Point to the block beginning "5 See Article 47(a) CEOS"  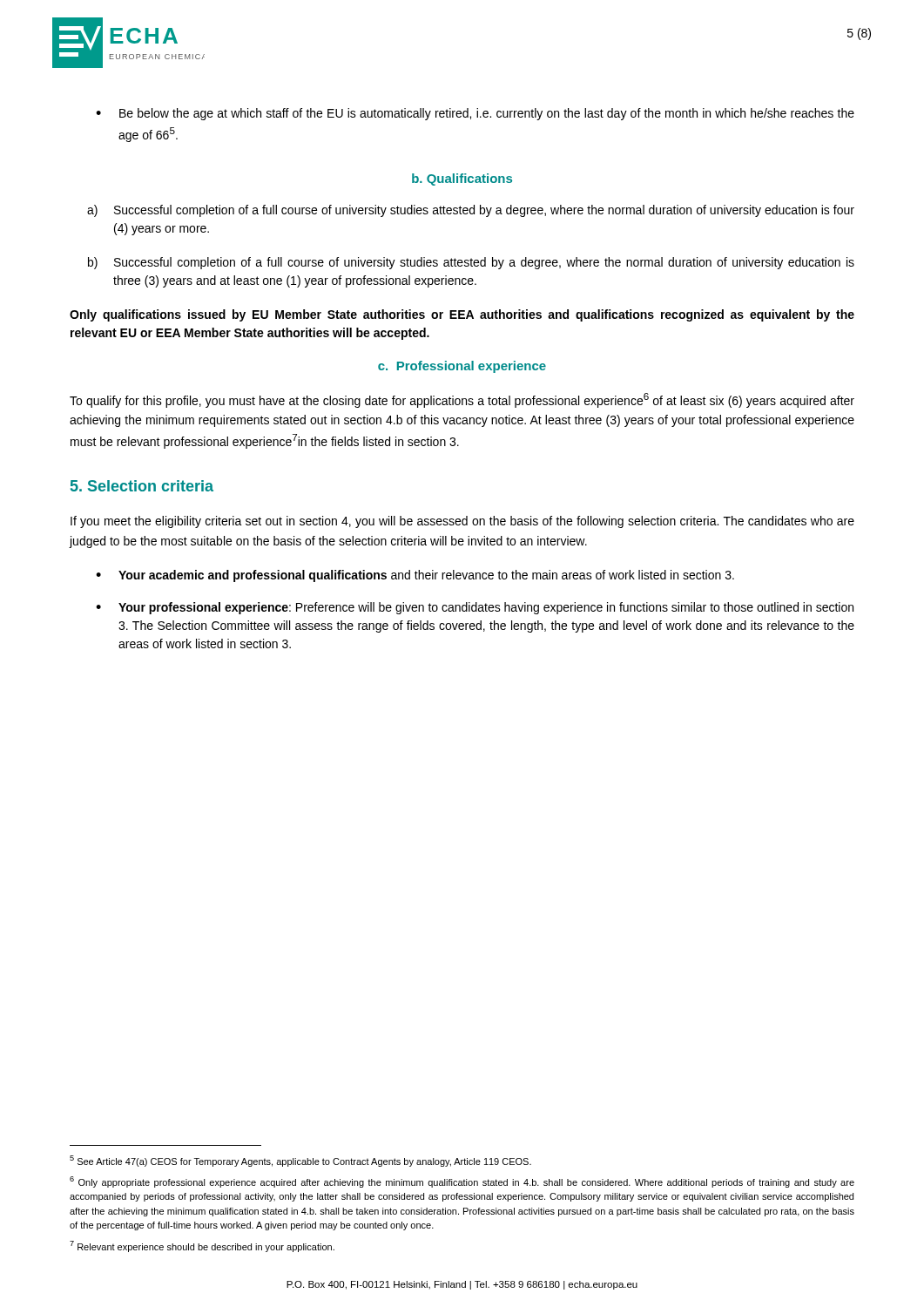[x=301, y=1160]
